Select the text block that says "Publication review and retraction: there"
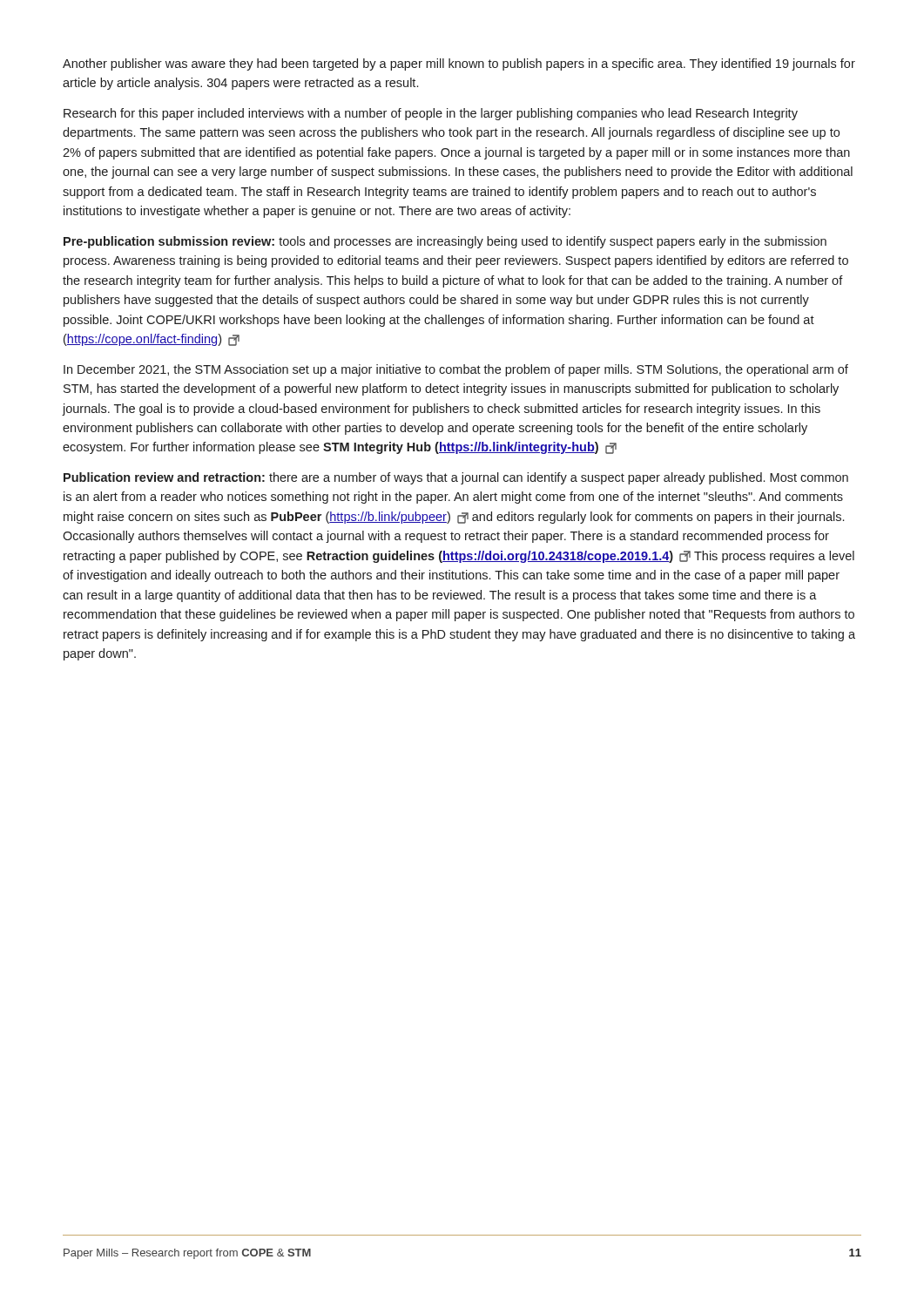 click(459, 565)
